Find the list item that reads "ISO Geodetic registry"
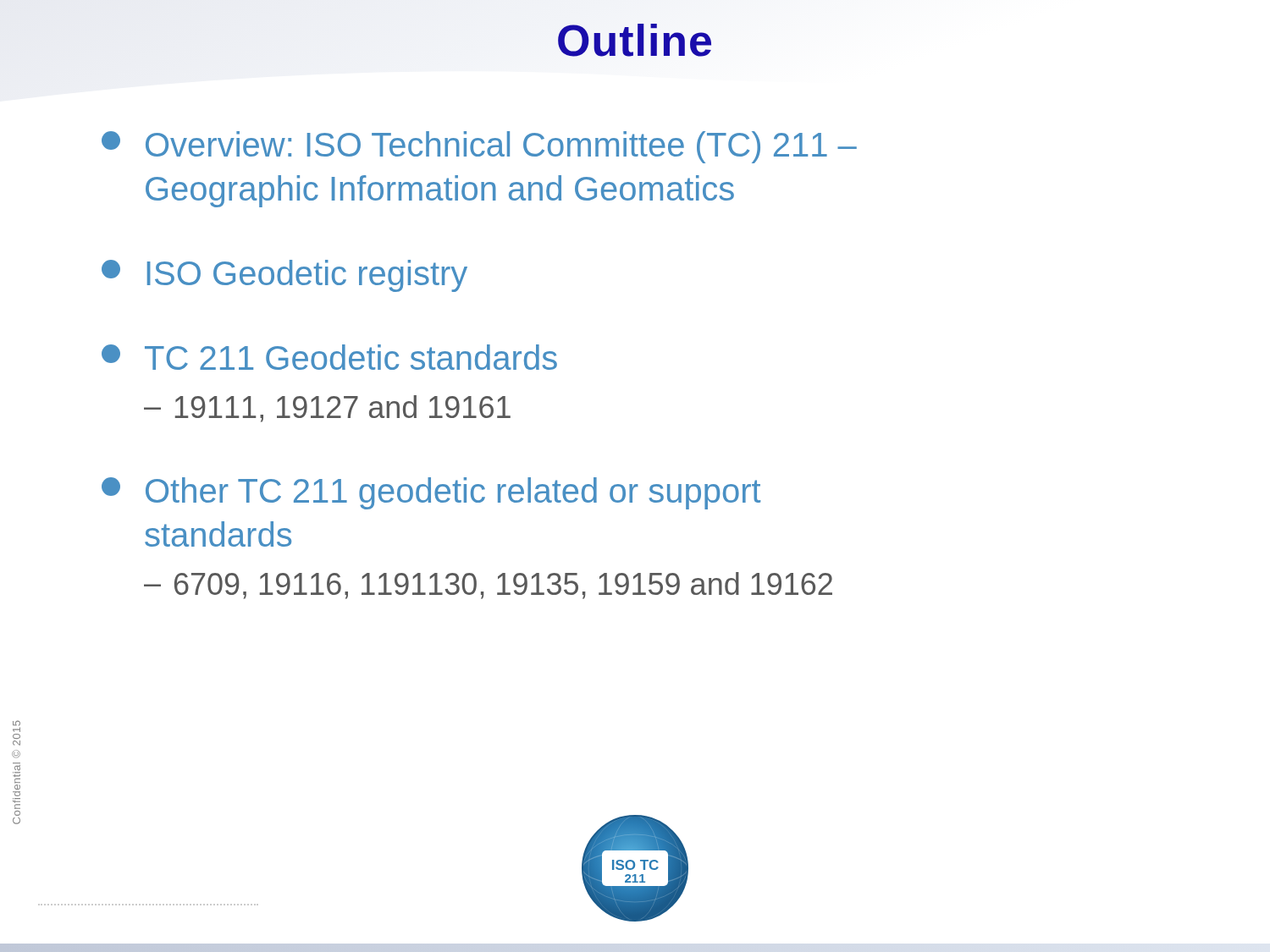 (285, 273)
